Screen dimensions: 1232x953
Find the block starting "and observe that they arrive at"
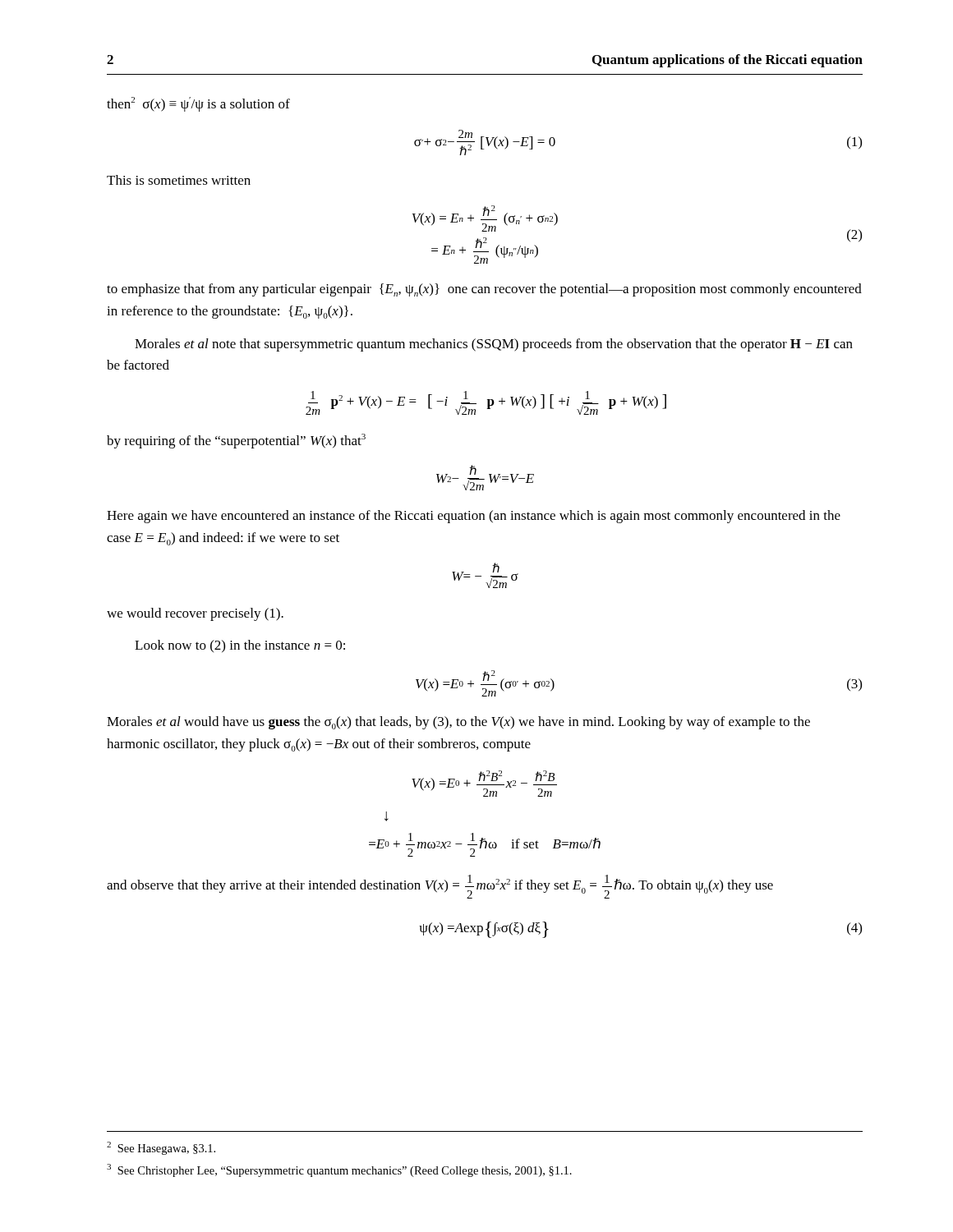tap(440, 886)
